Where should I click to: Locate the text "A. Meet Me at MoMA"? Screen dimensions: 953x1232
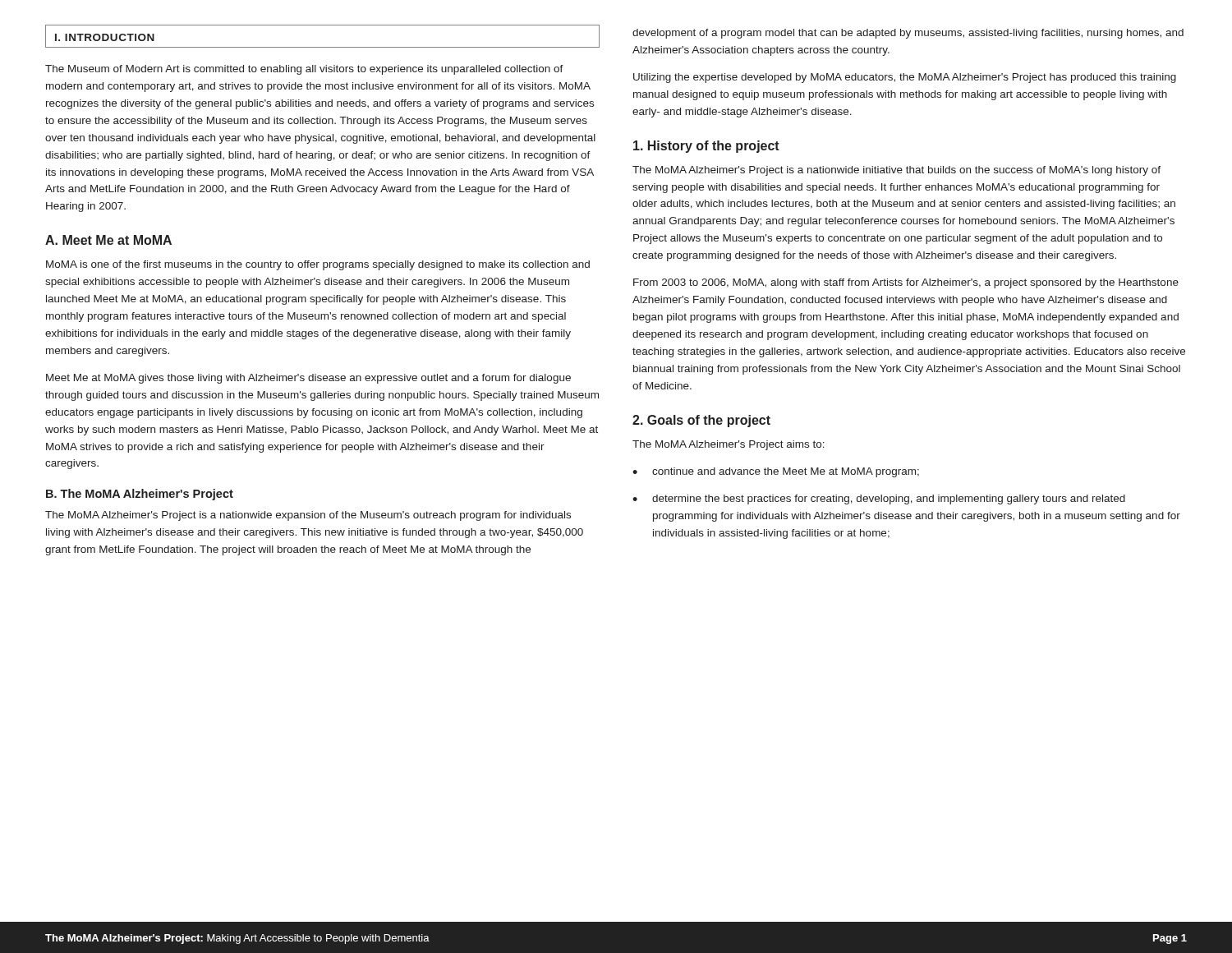(x=109, y=241)
